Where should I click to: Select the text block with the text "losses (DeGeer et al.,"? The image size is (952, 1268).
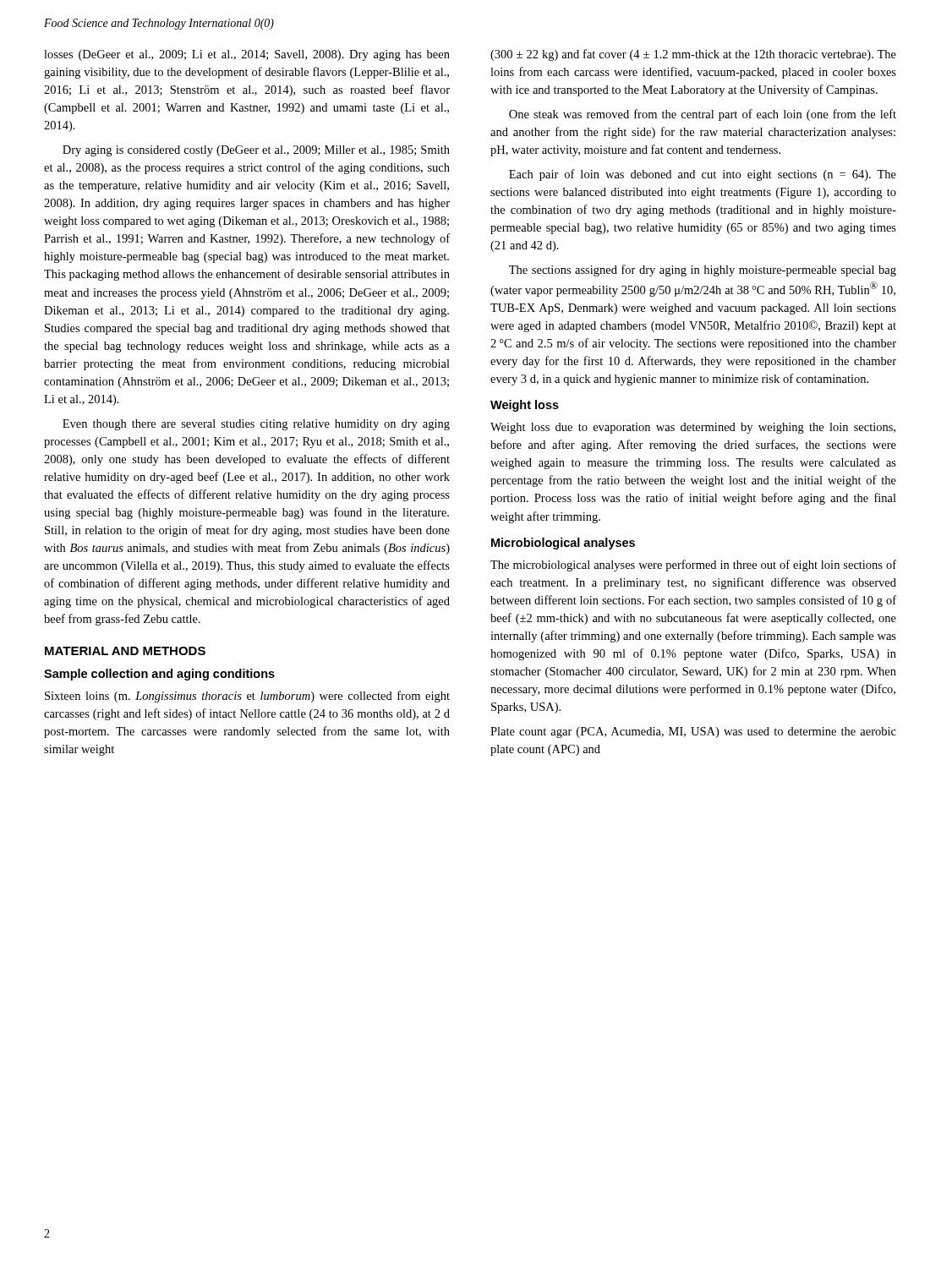(247, 90)
